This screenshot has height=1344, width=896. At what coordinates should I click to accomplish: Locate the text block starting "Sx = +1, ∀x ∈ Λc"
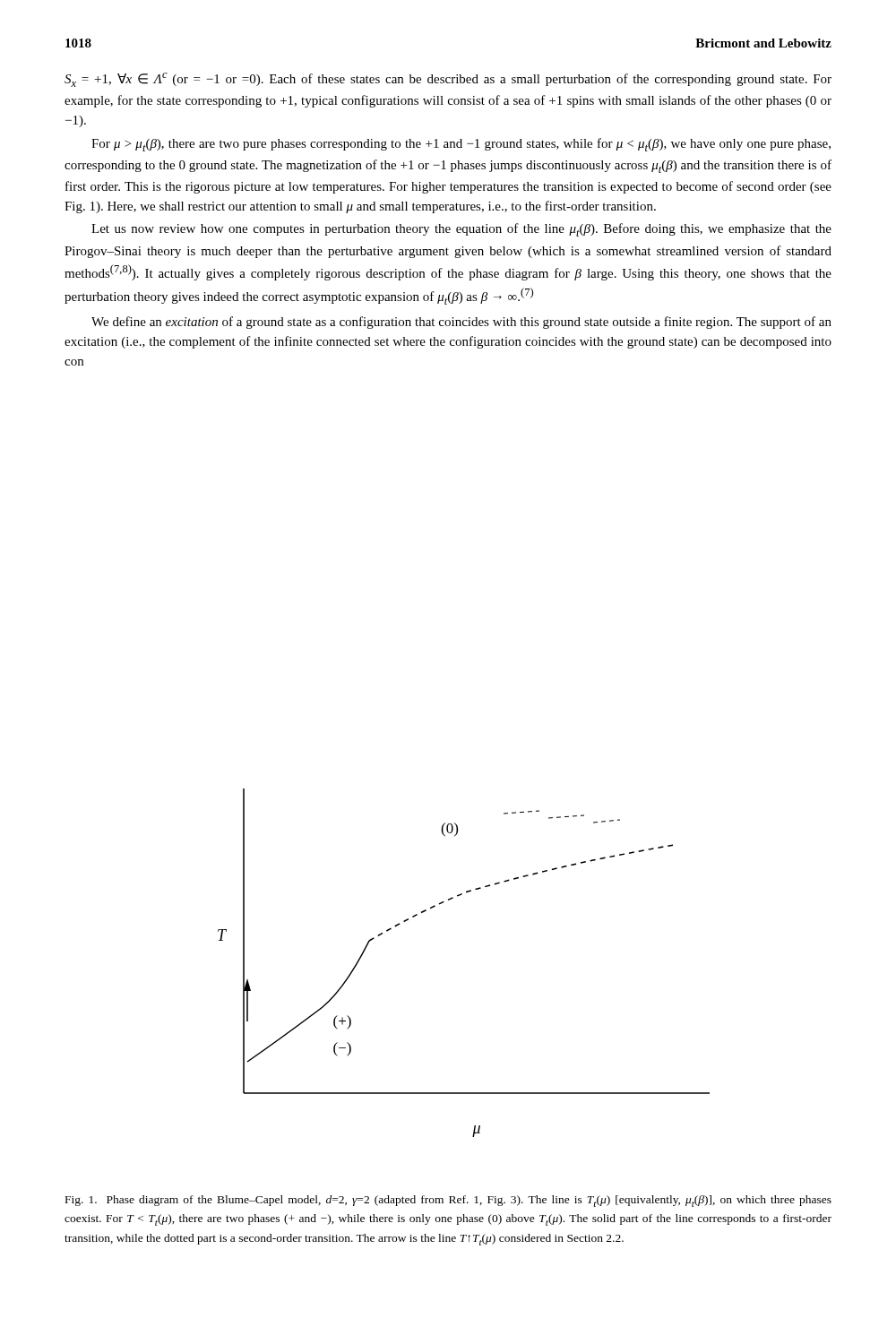[448, 98]
